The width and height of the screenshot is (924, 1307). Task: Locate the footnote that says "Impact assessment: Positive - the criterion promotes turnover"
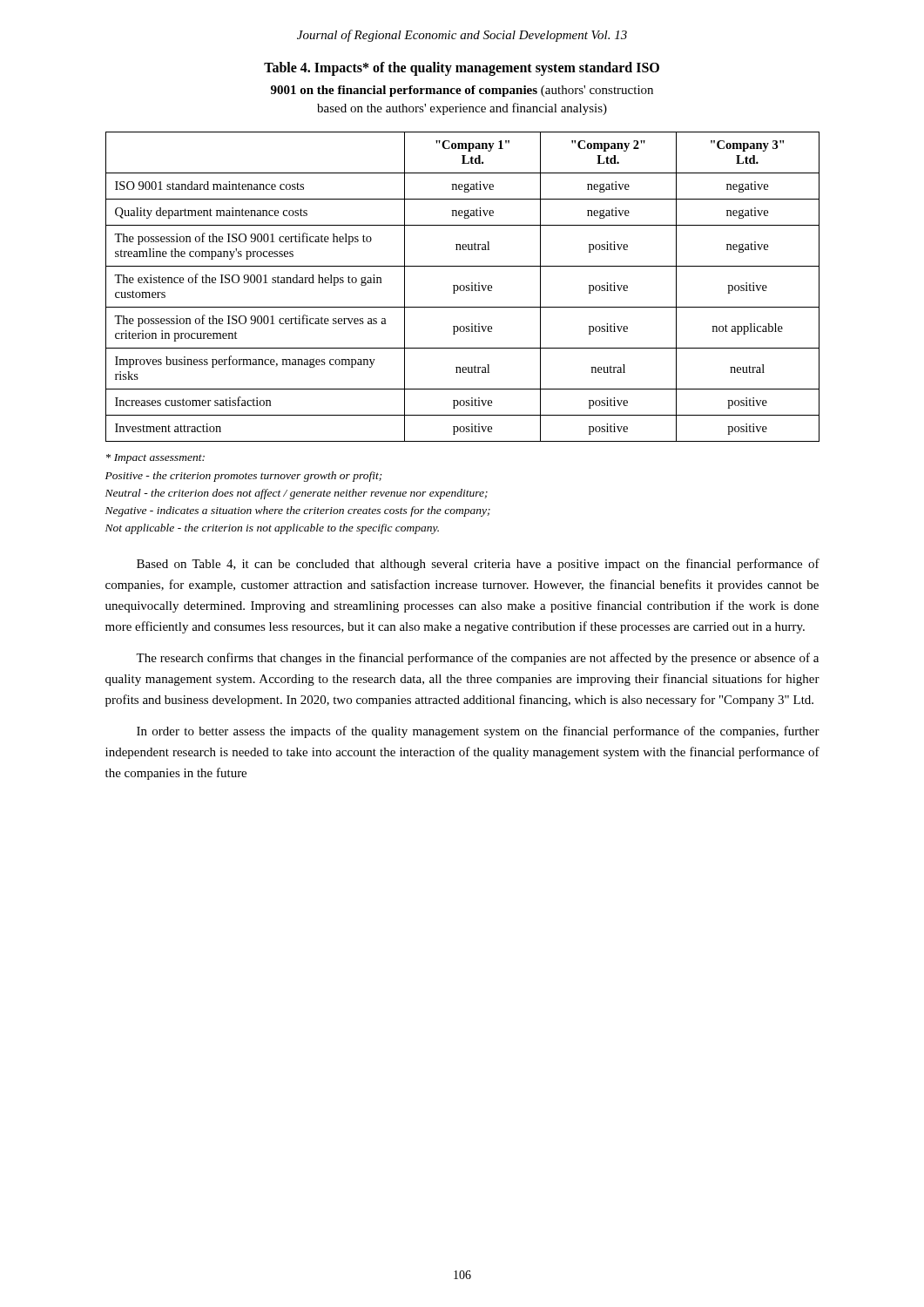(298, 493)
